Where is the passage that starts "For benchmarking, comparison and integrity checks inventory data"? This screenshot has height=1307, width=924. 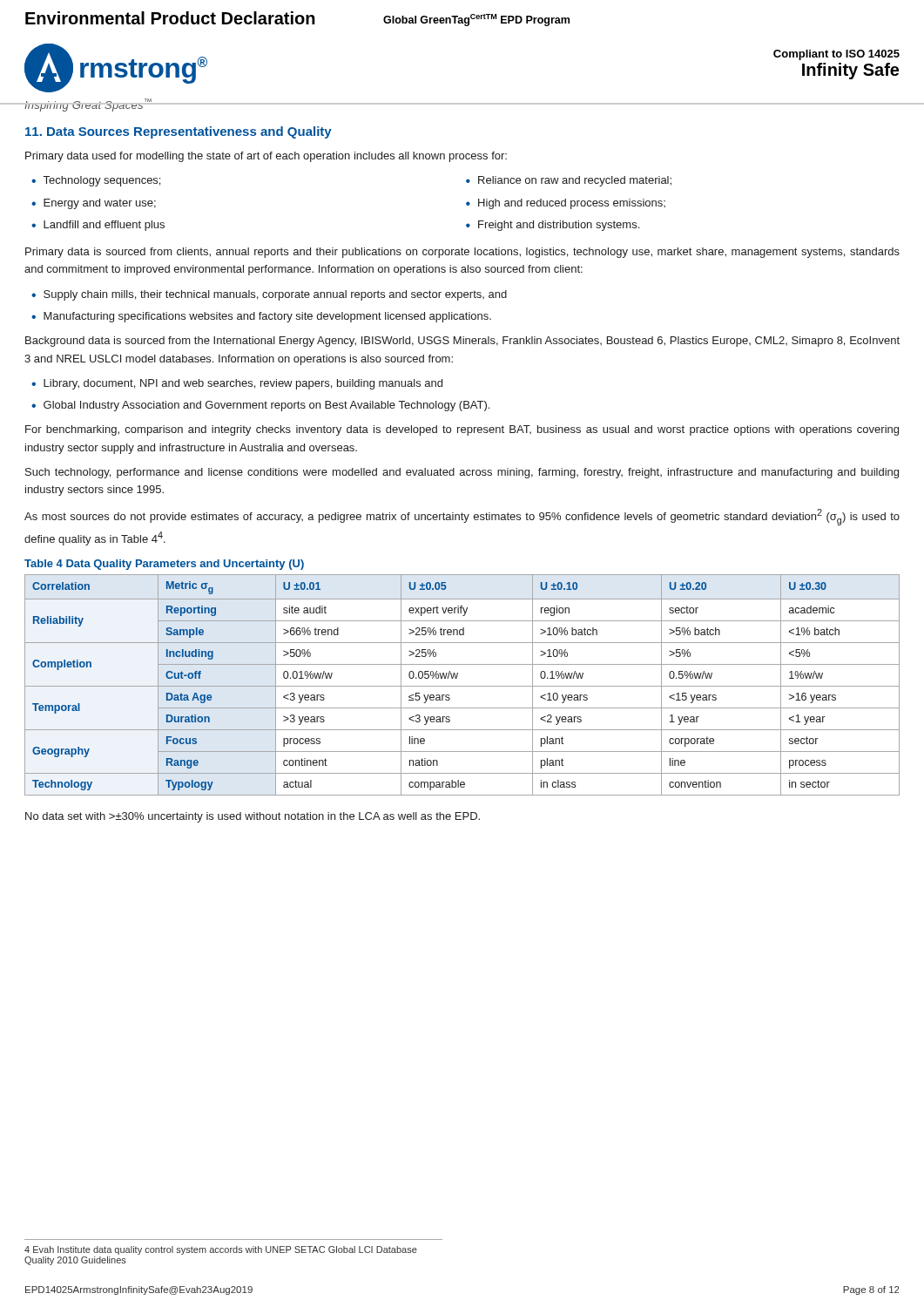click(x=462, y=438)
